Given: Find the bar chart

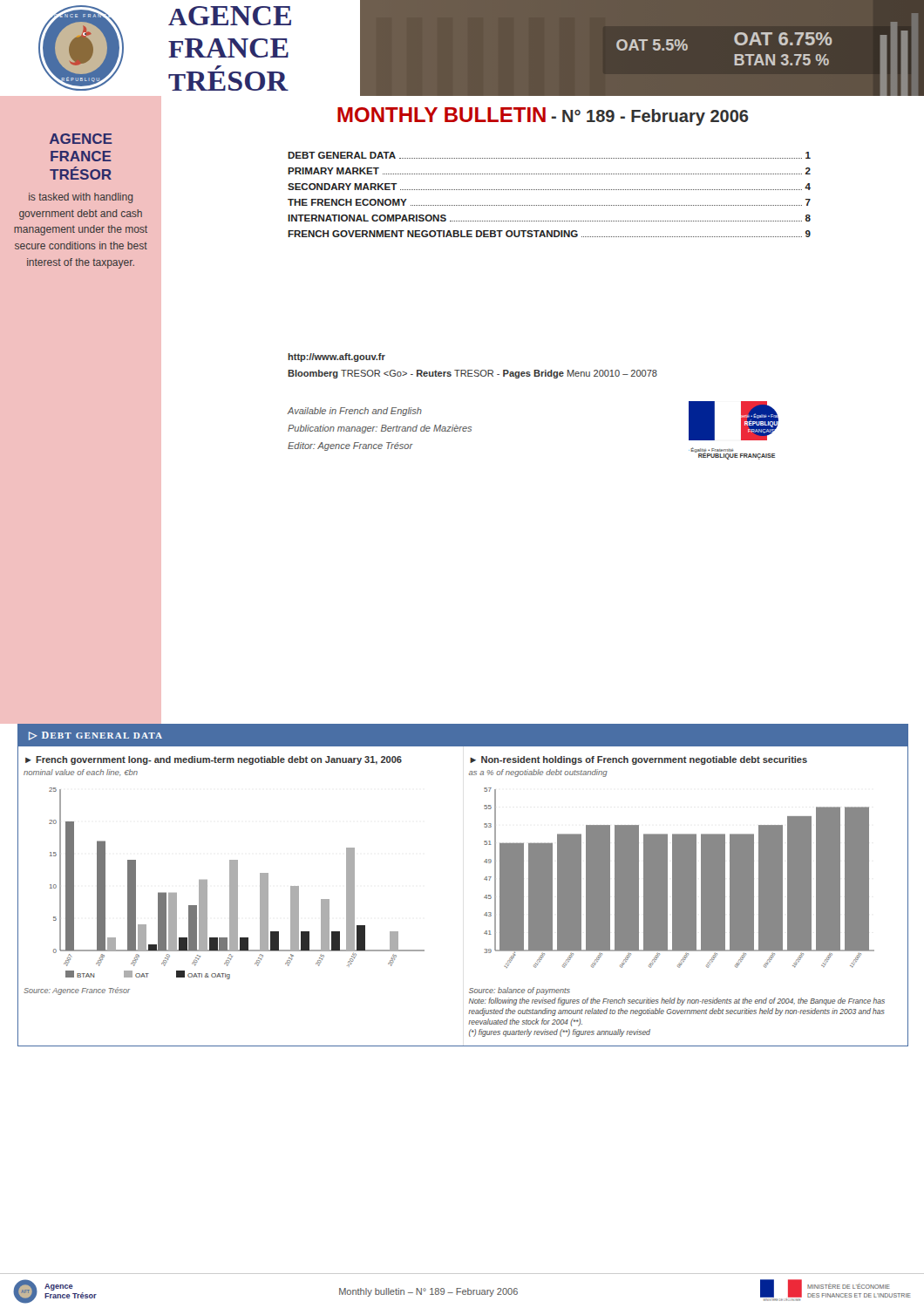Looking at the screenshot, I should (685, 869).
